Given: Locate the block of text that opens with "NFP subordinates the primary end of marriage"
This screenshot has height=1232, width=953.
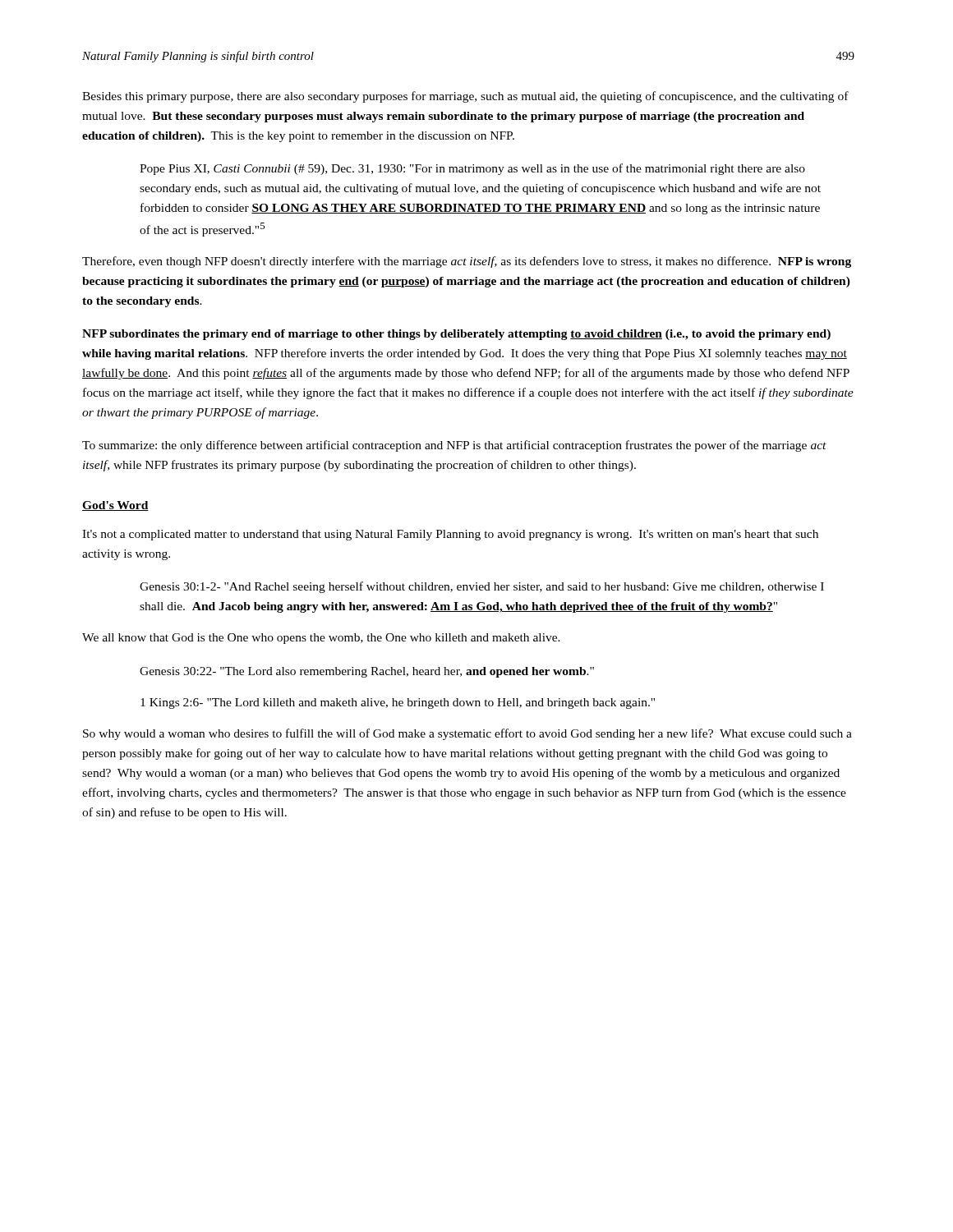Looking at the screenshot, I should pyautogui.click(x=468, y=373).
